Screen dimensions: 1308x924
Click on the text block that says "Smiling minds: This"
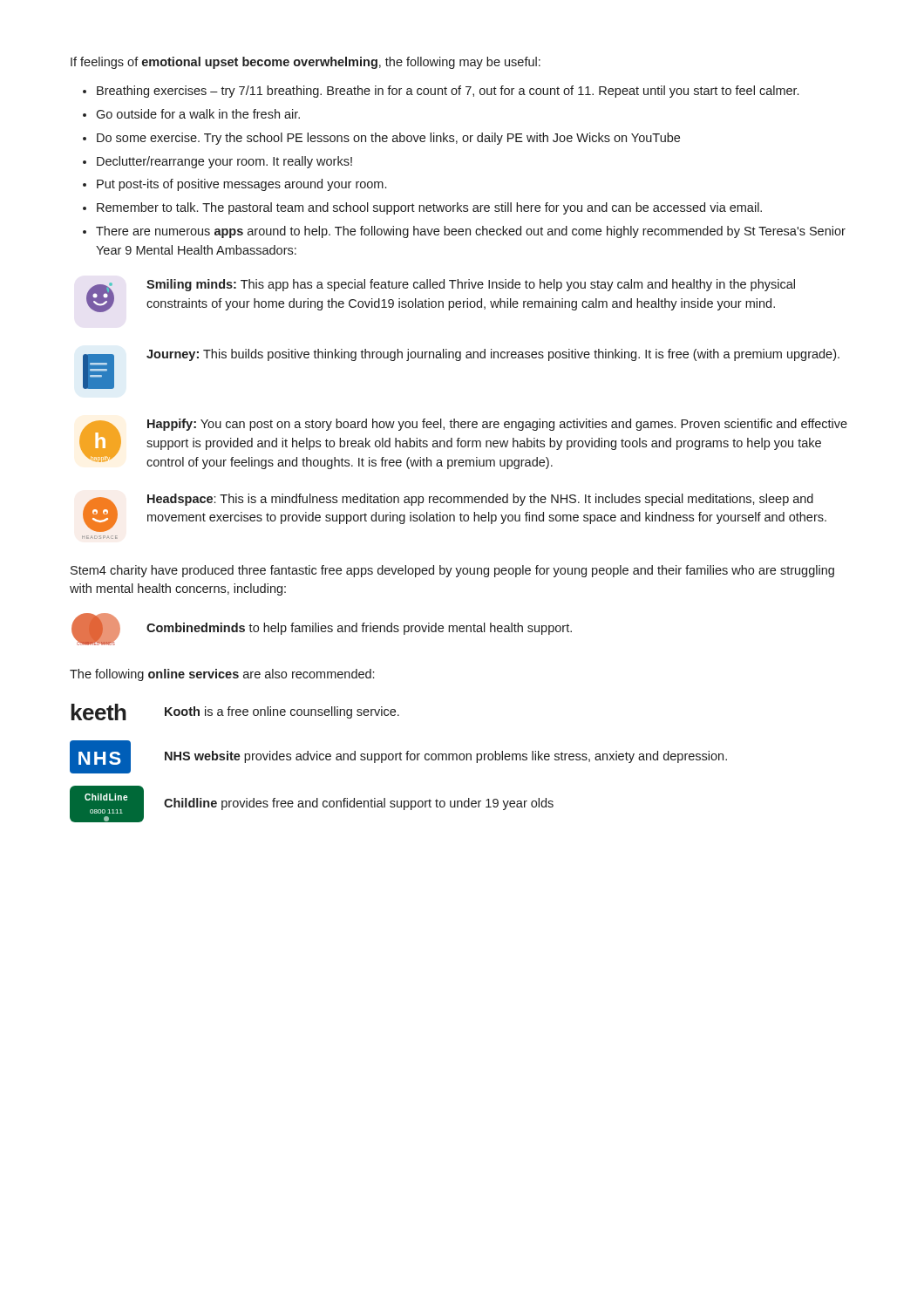462,302
